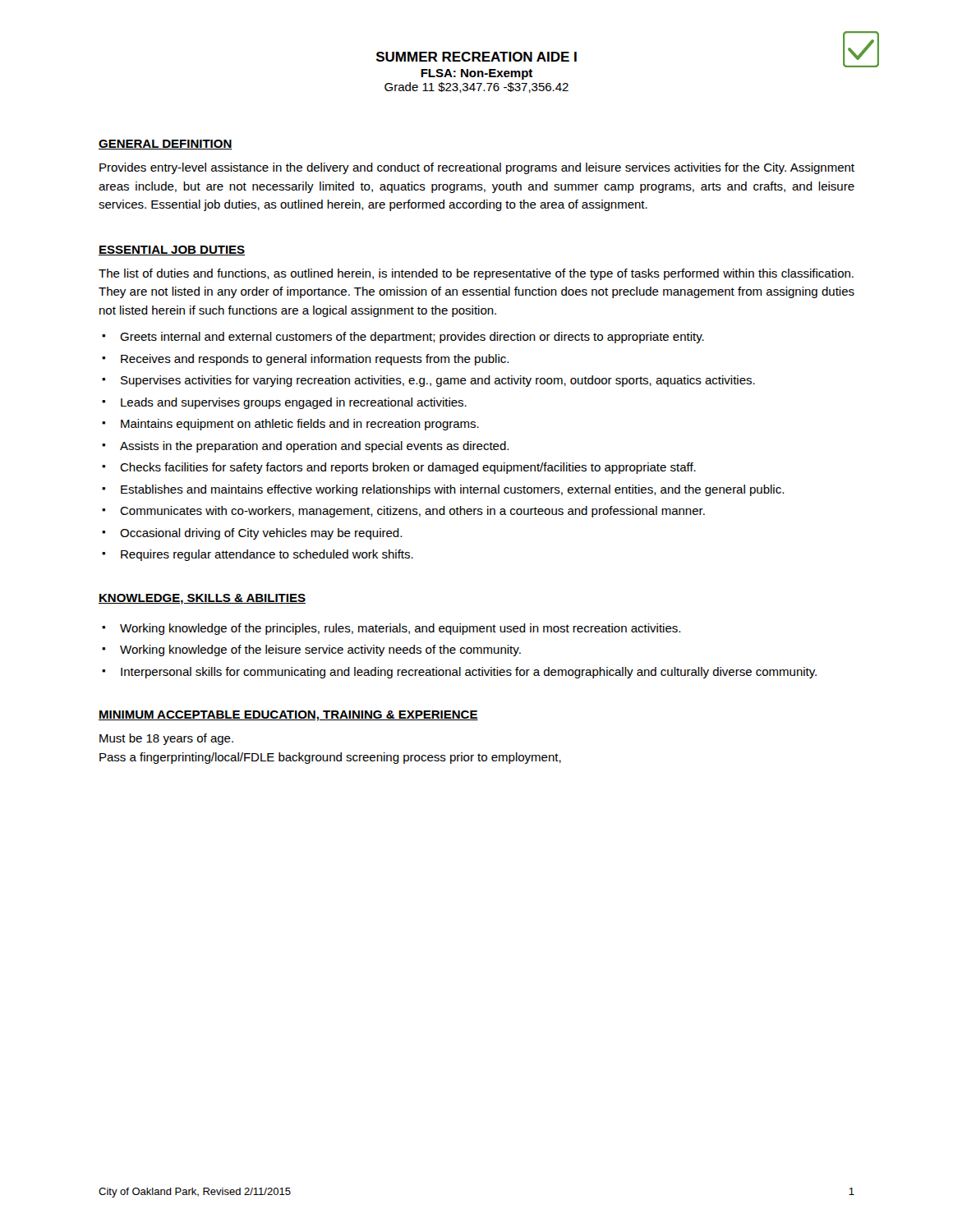This screenshot has height=1232, width=953.
Task: Locate the region starting "Leads and supervises groups"
Action: 294,402
